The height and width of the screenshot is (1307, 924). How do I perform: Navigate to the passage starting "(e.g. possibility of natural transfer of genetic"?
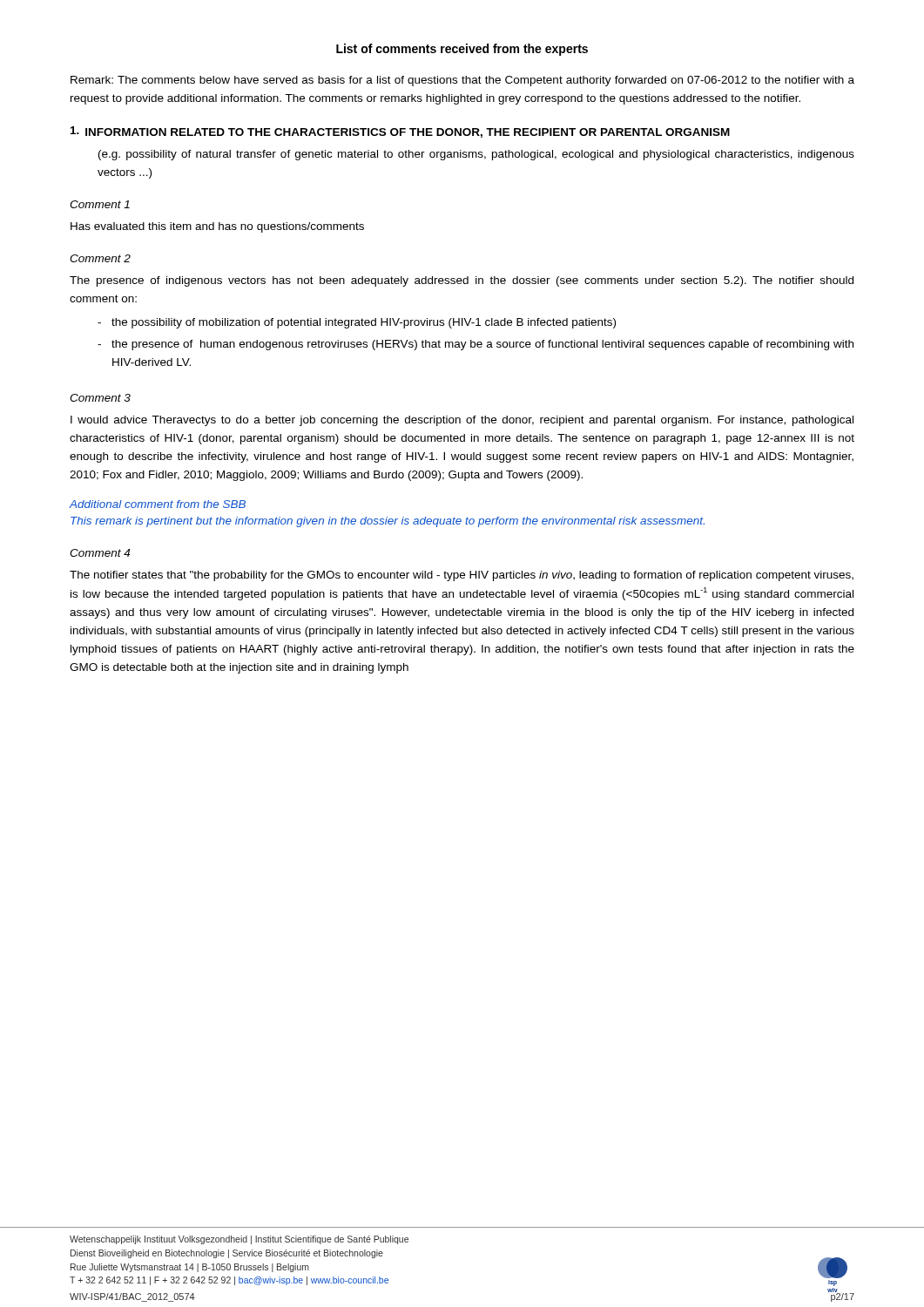pos(476,163)
